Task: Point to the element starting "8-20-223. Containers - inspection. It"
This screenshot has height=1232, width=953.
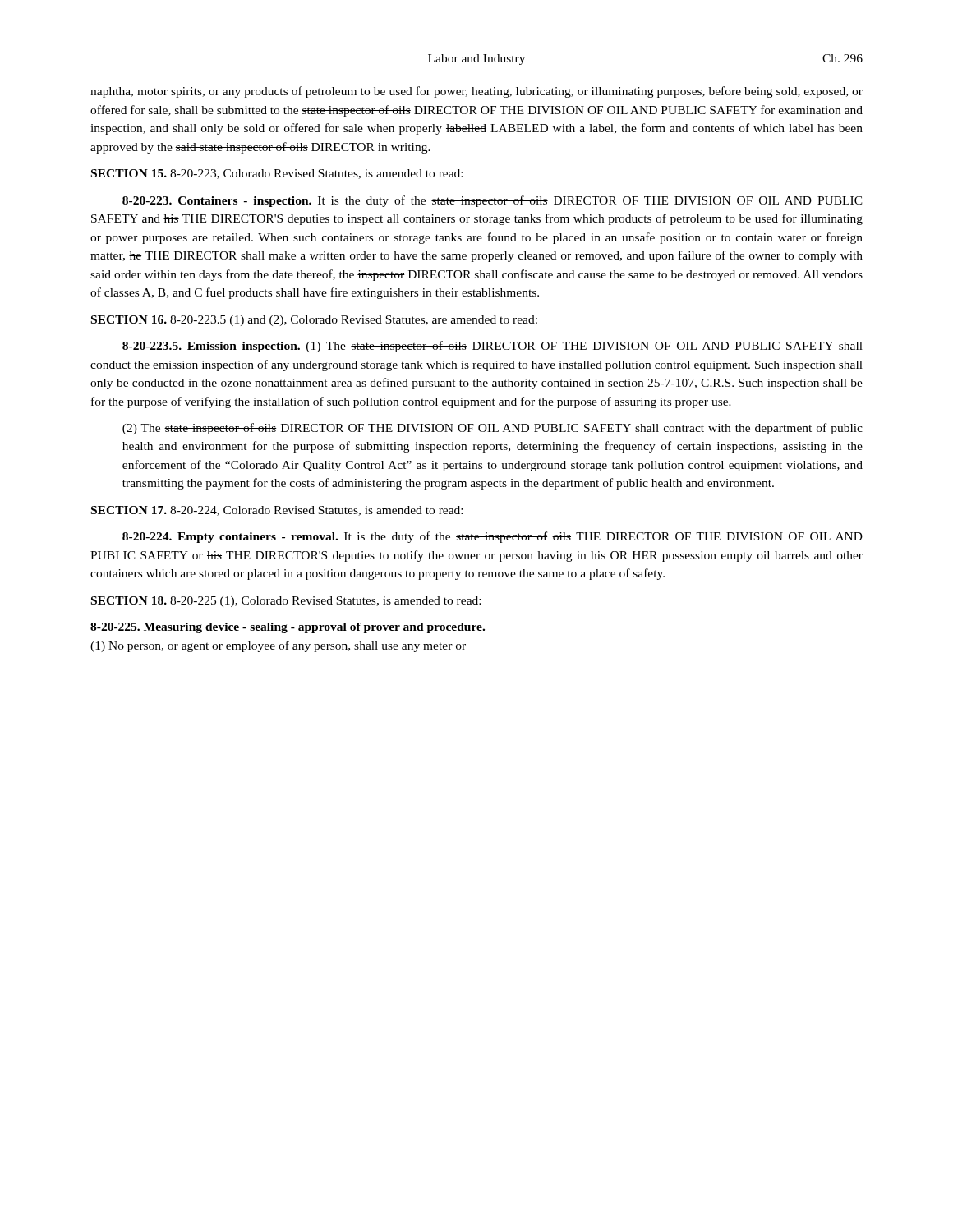Action: (476, 247)
